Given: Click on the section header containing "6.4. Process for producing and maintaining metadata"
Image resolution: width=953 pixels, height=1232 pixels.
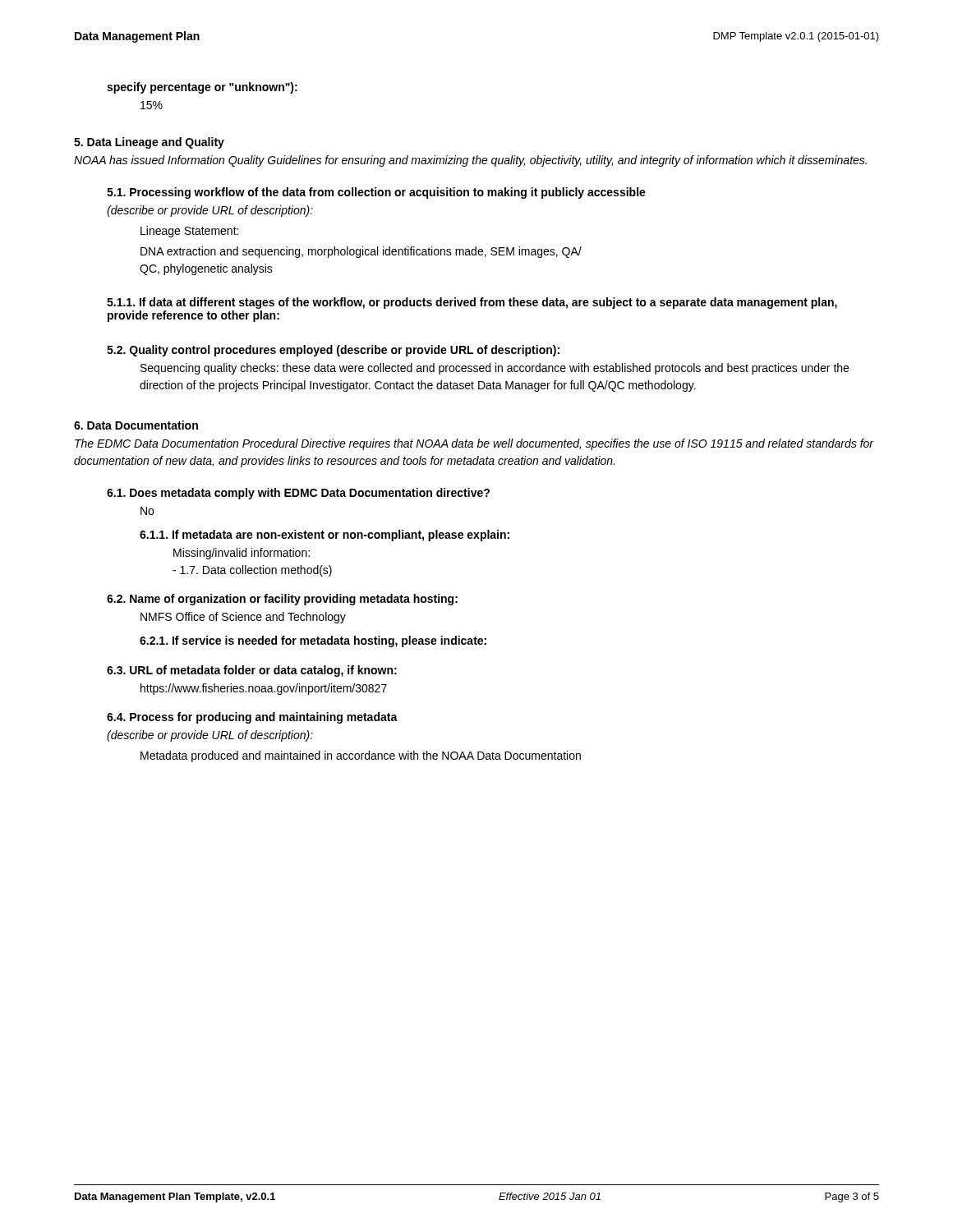Looking at the screenshot, I should pos(252,717).
